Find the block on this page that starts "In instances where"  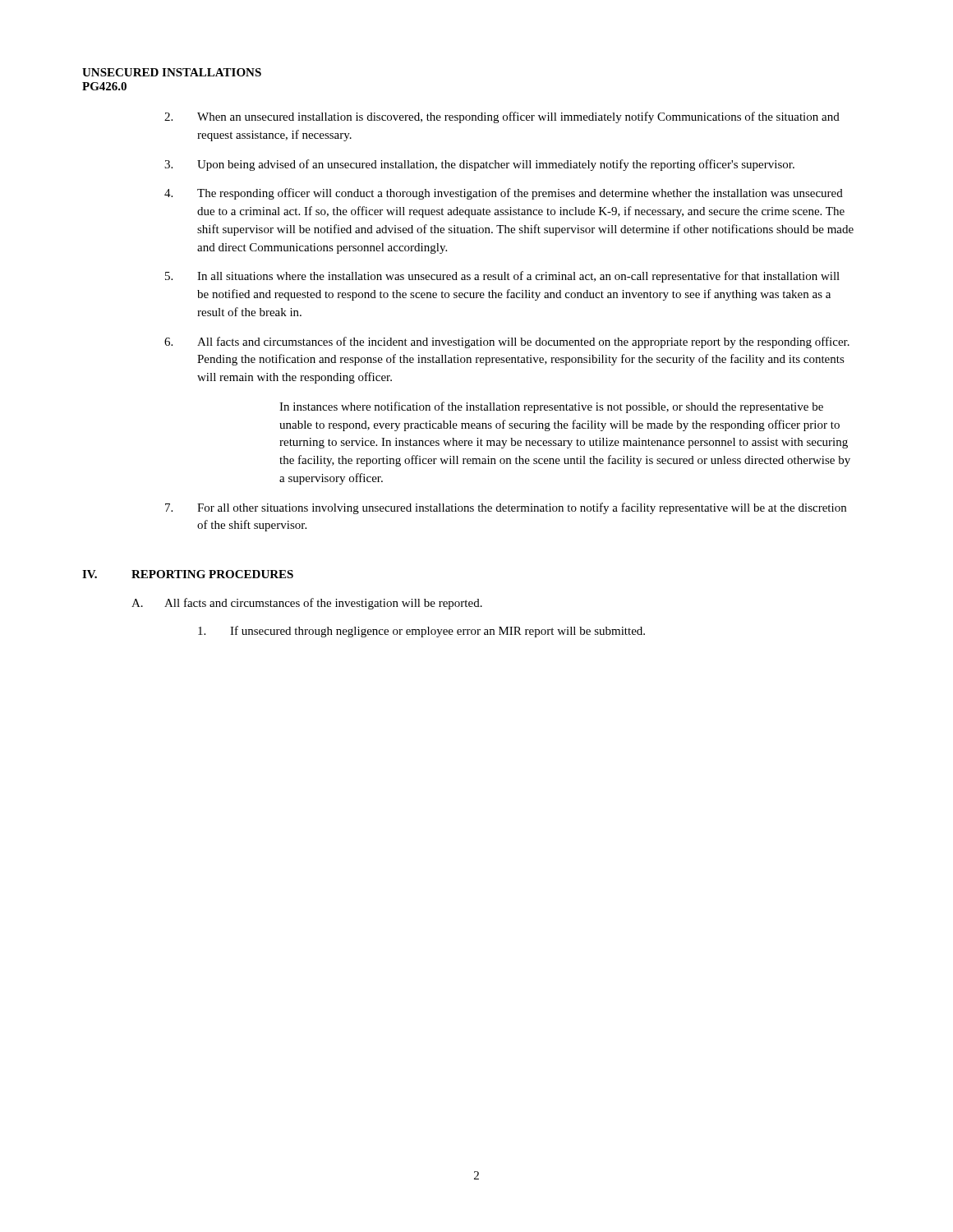[x=565, y=442]
